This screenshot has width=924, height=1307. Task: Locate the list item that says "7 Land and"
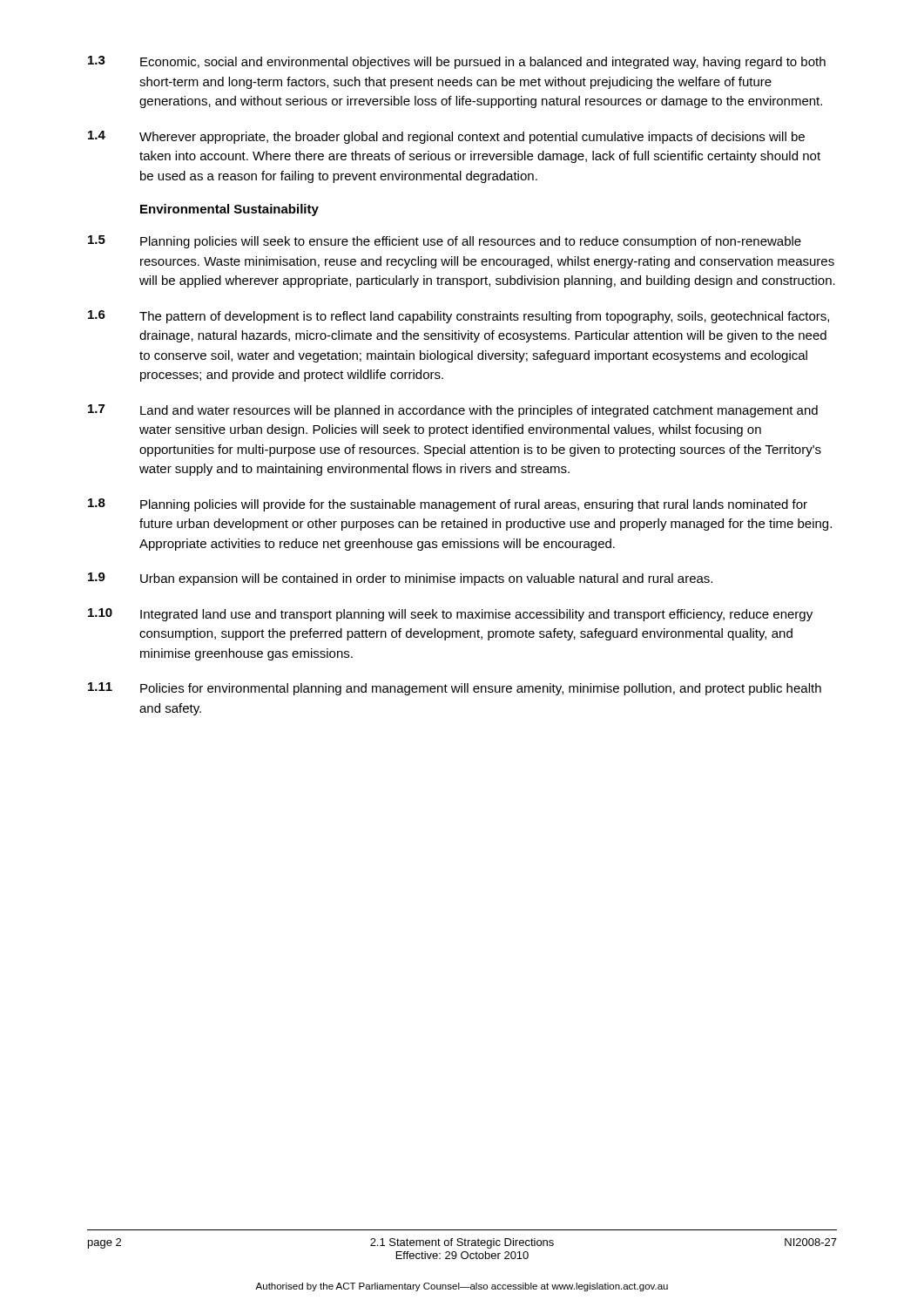(462, 440)
